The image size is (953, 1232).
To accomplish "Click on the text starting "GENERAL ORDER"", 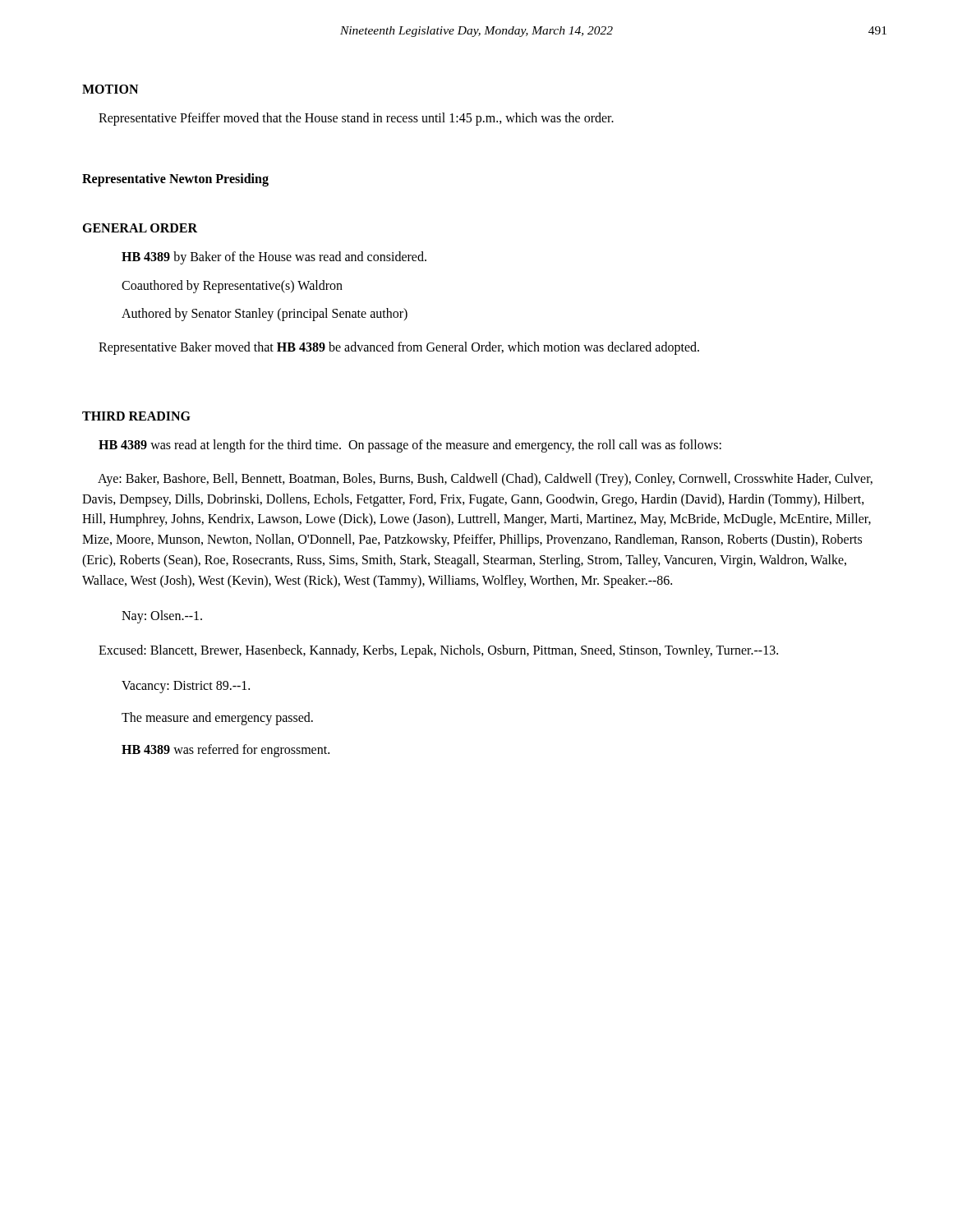I will click(x=140, y=228).
